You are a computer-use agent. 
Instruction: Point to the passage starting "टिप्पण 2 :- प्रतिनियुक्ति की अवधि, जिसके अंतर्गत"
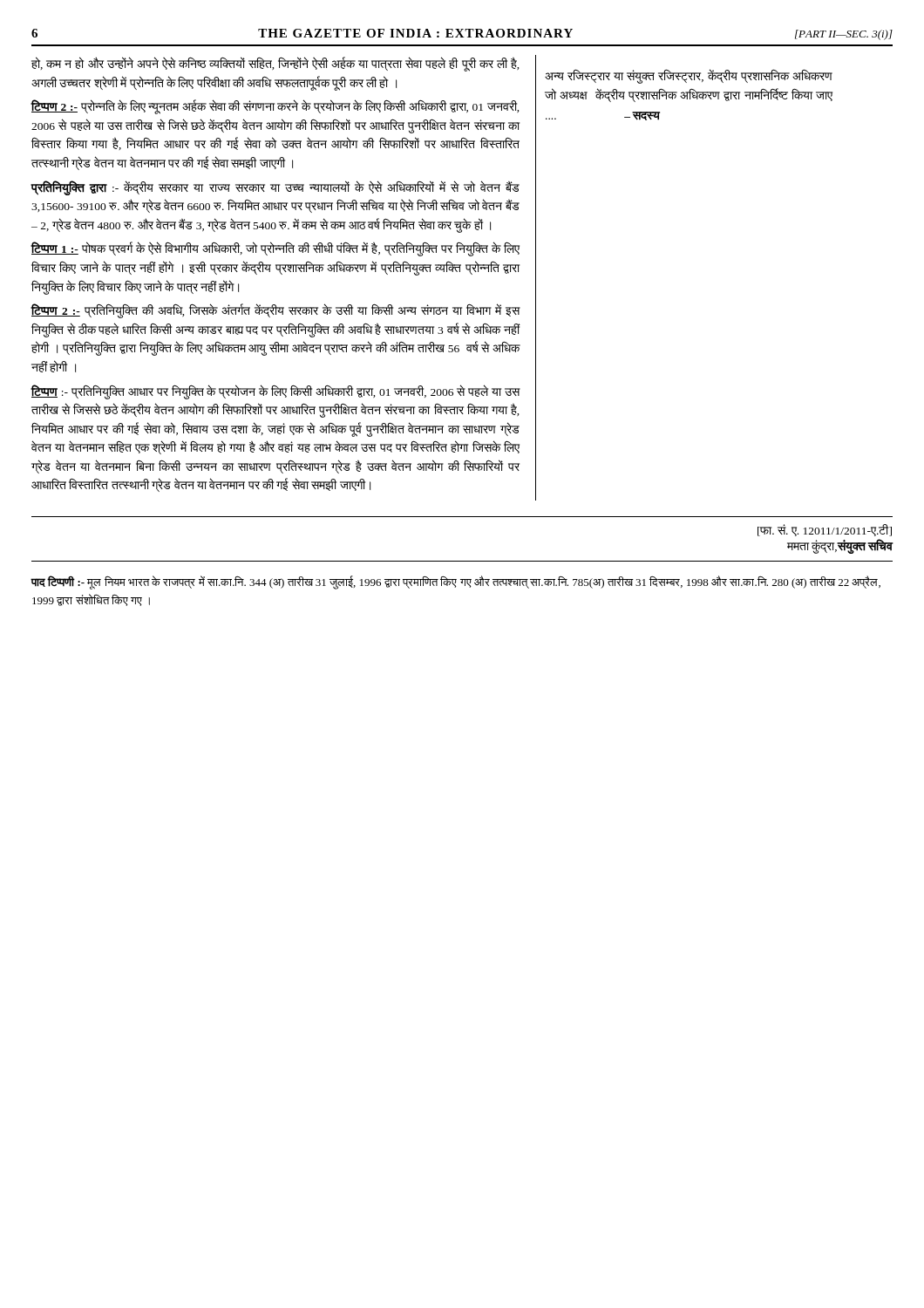click(275, 339)
